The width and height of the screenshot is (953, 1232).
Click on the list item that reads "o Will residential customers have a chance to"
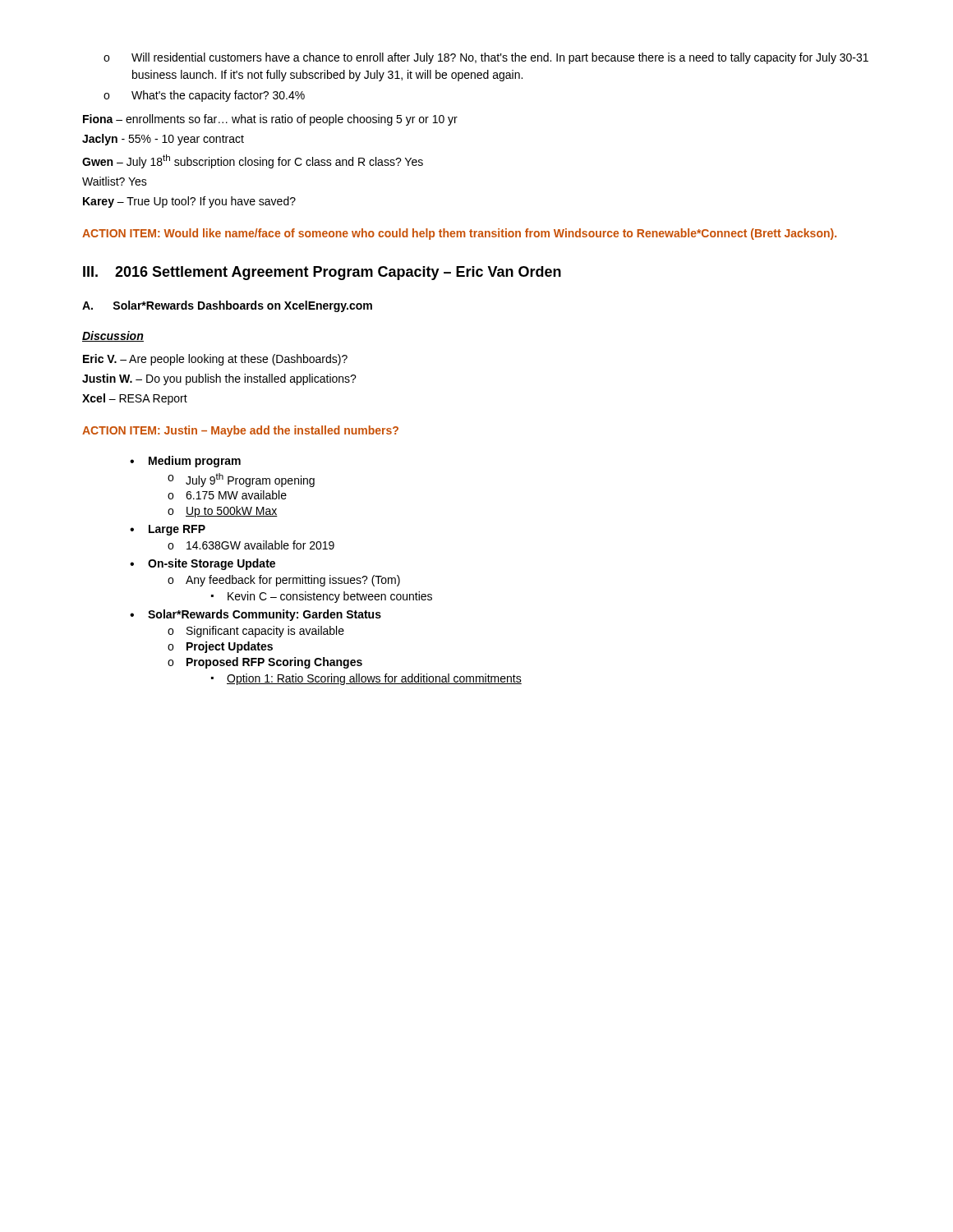point(476,67)
